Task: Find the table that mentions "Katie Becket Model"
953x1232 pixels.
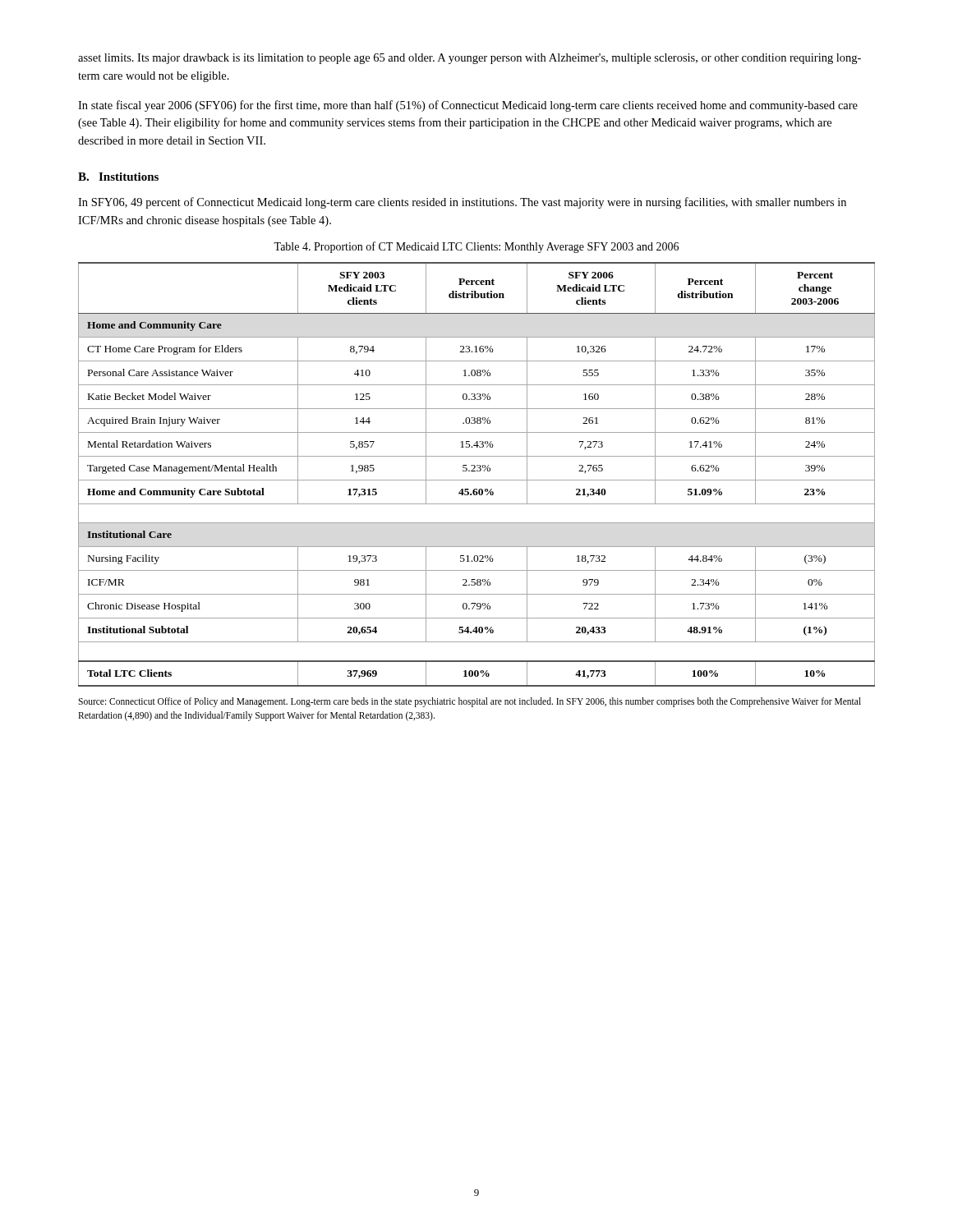Action: point(476,475)
